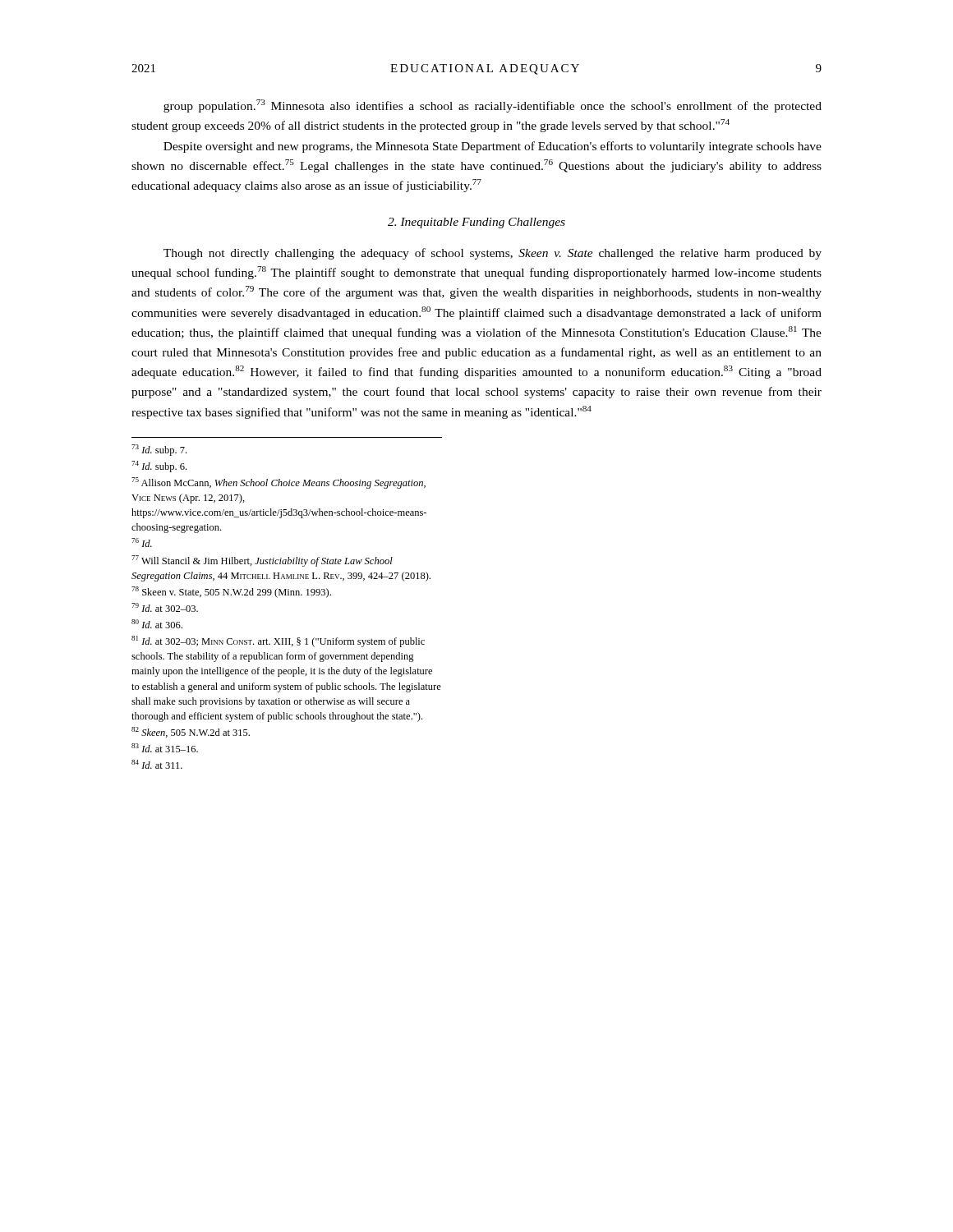Select the footnote that reads "76 Id."

(142, 543)
